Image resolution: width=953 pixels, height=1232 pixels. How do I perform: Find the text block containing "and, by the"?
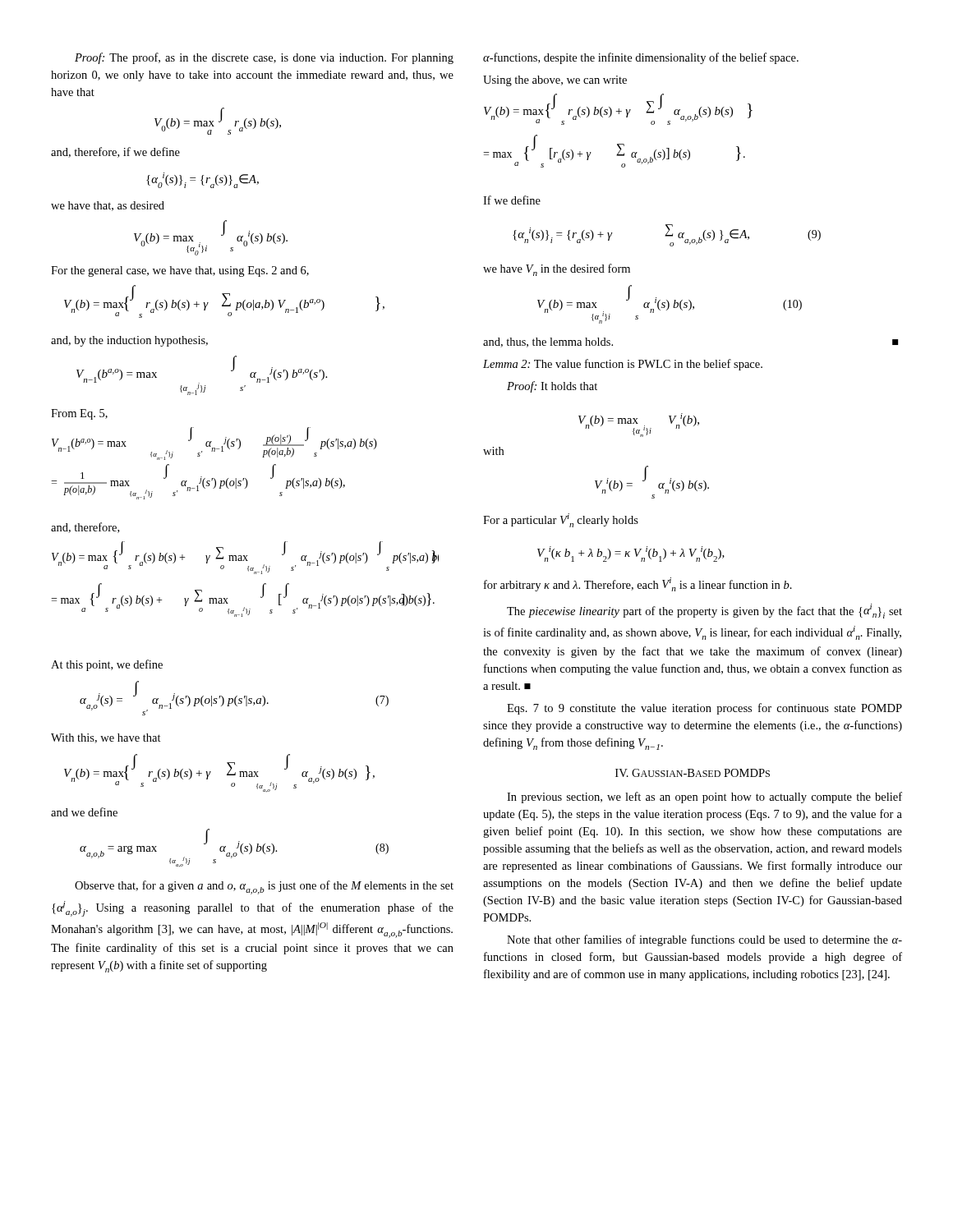click(129, 341)
